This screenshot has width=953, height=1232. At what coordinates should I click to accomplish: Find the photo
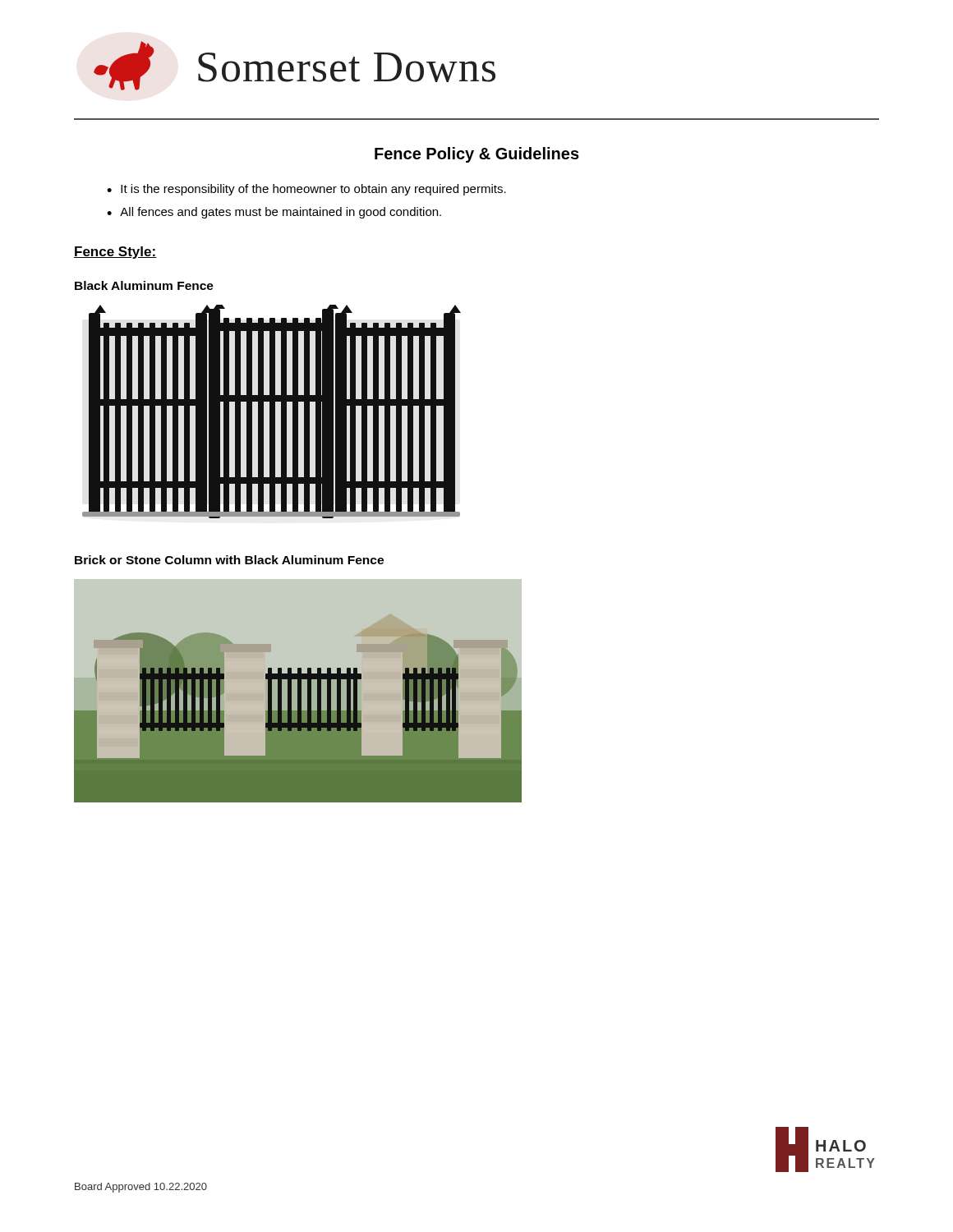coord(476,692)
